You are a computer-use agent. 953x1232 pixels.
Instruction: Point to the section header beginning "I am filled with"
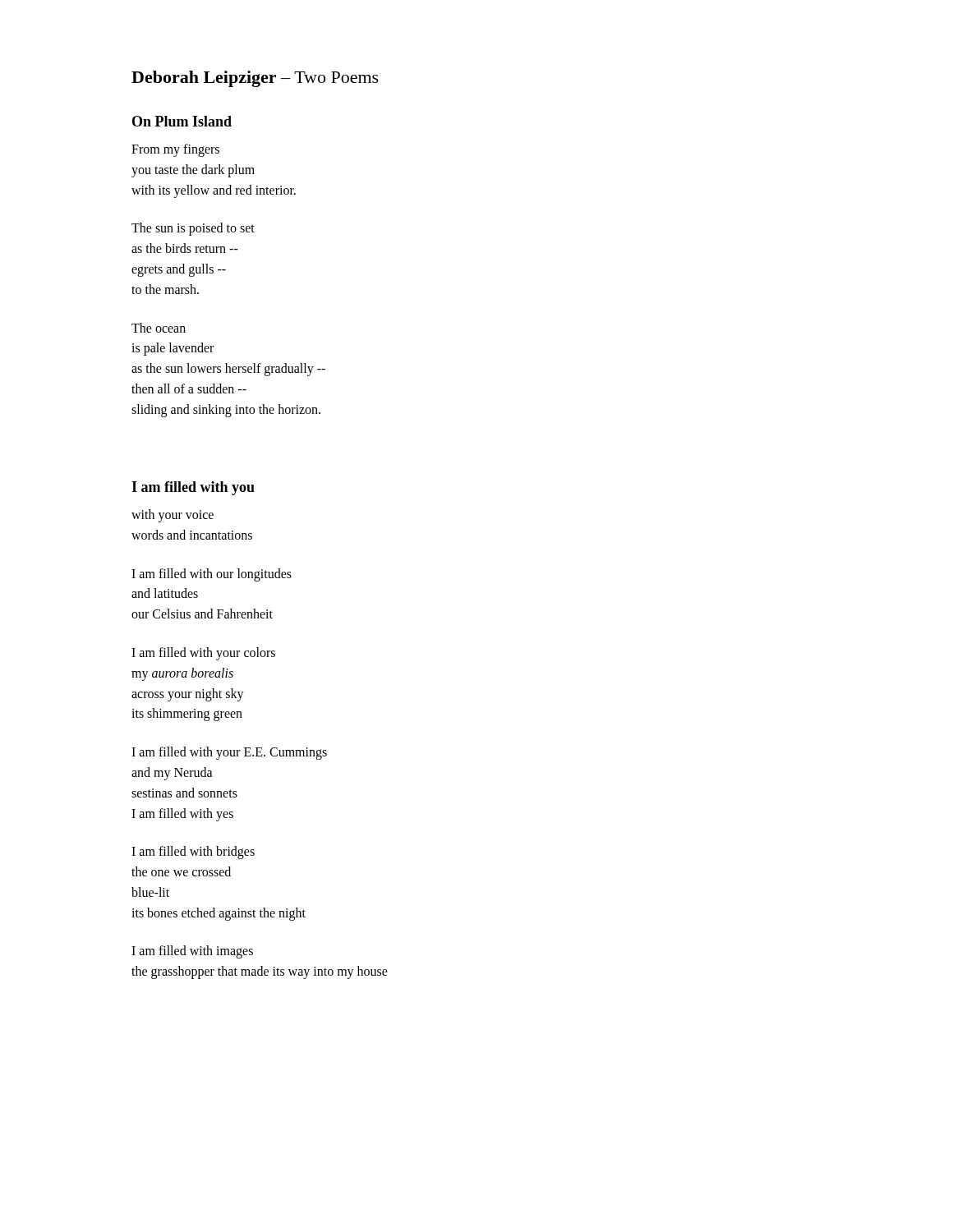click(x=193, y=487)
